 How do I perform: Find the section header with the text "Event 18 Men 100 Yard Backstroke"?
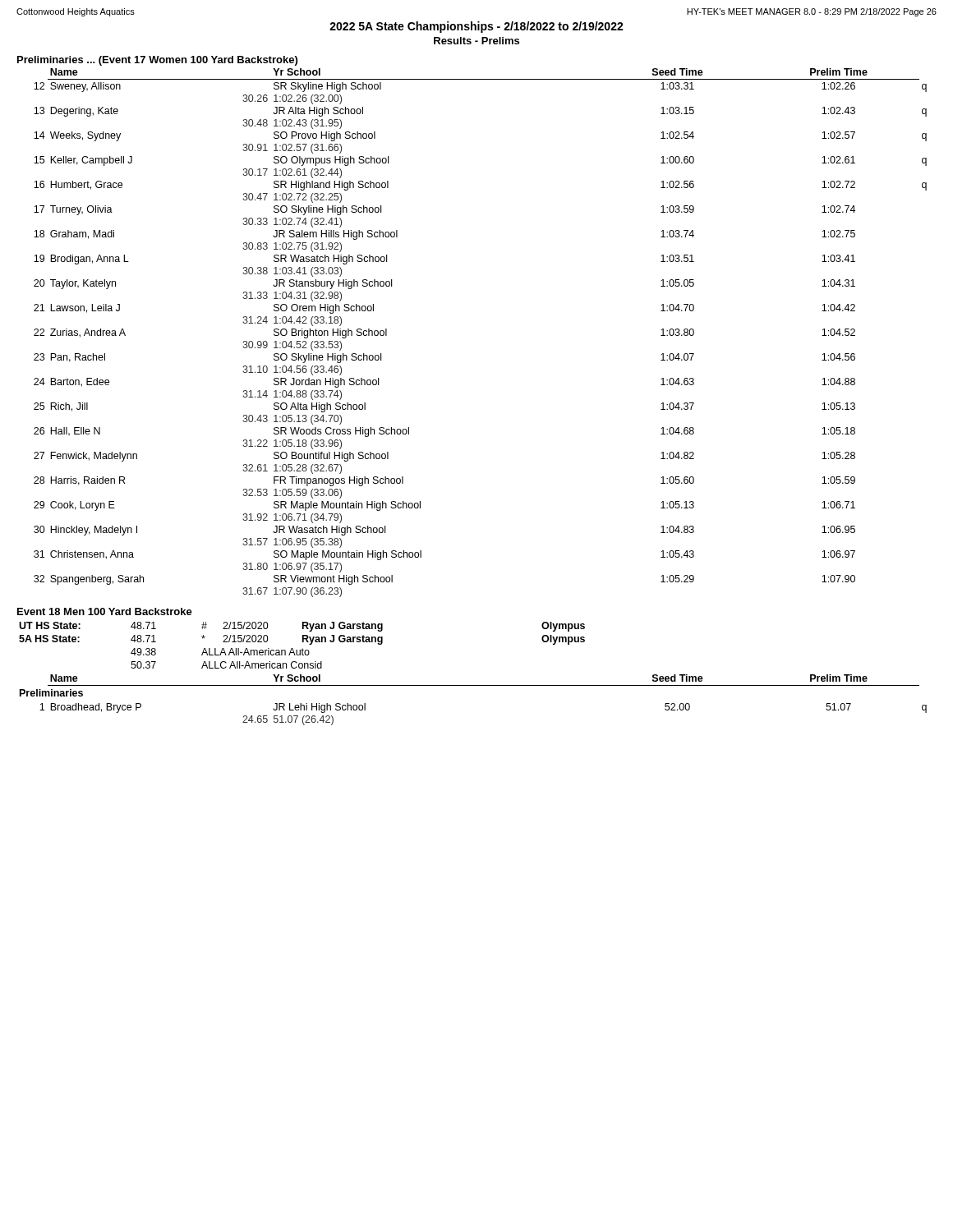(104, 611)
